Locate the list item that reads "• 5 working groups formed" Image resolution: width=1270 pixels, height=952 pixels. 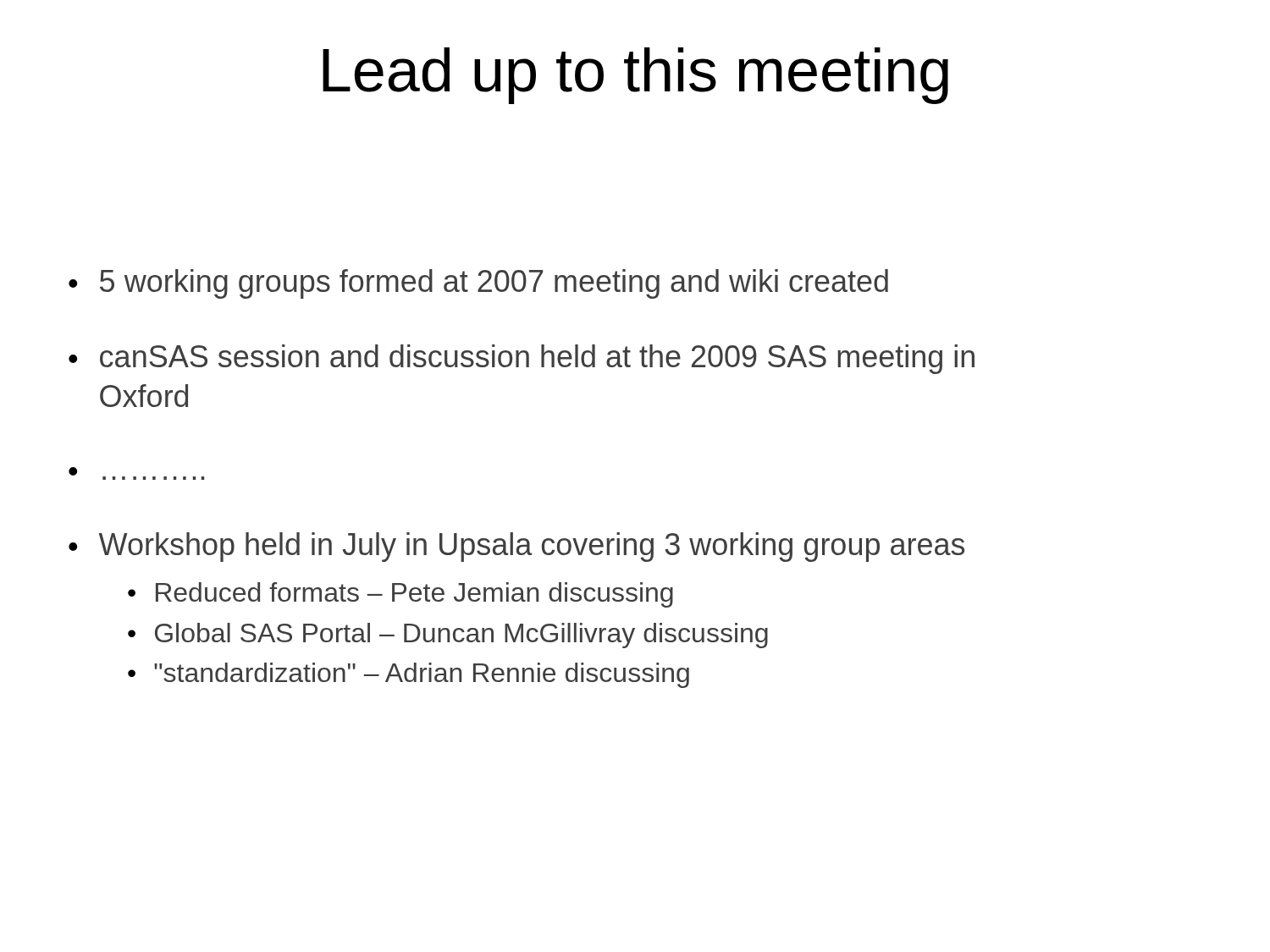479,283
